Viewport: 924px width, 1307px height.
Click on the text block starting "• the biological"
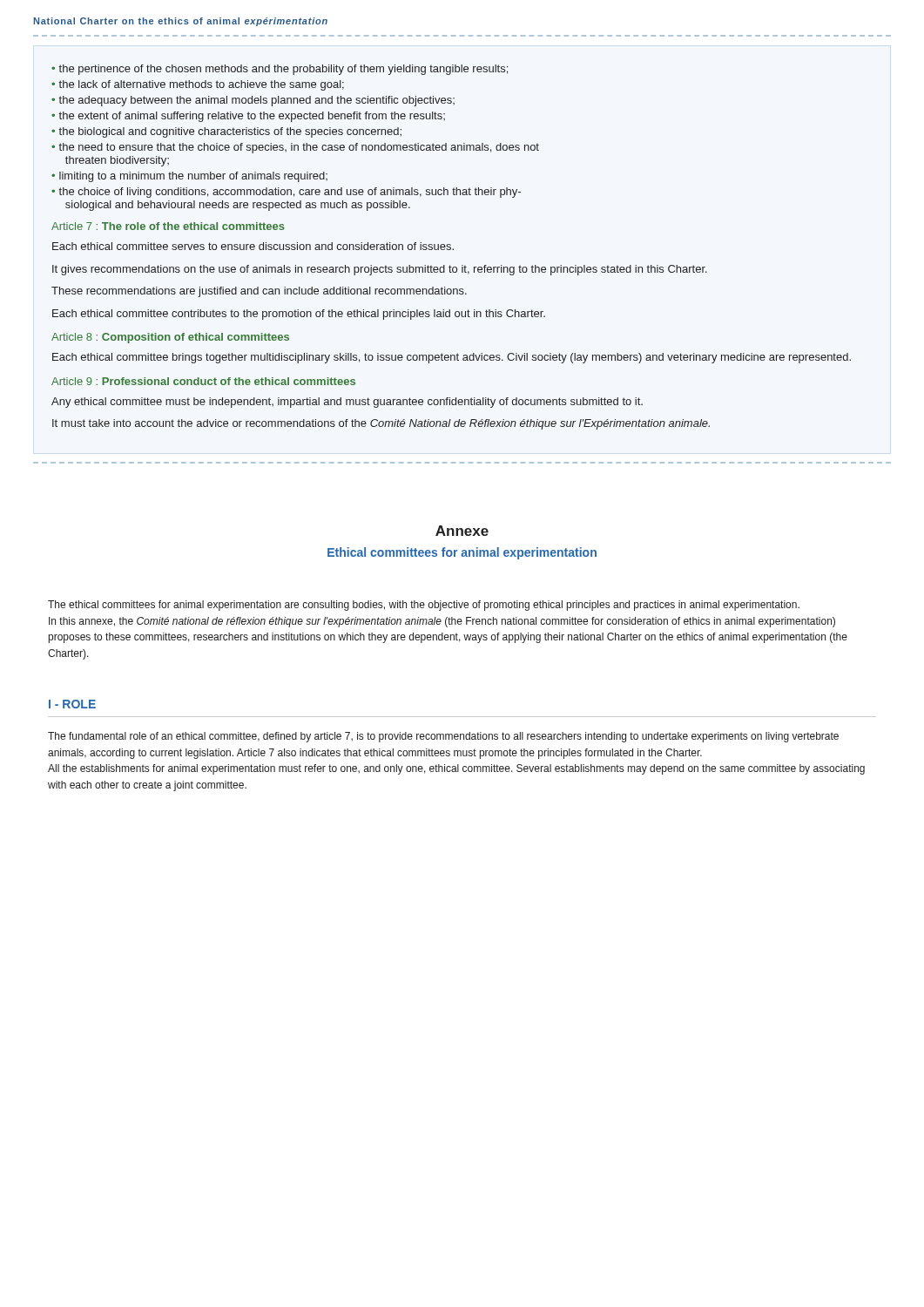point(227,131)
